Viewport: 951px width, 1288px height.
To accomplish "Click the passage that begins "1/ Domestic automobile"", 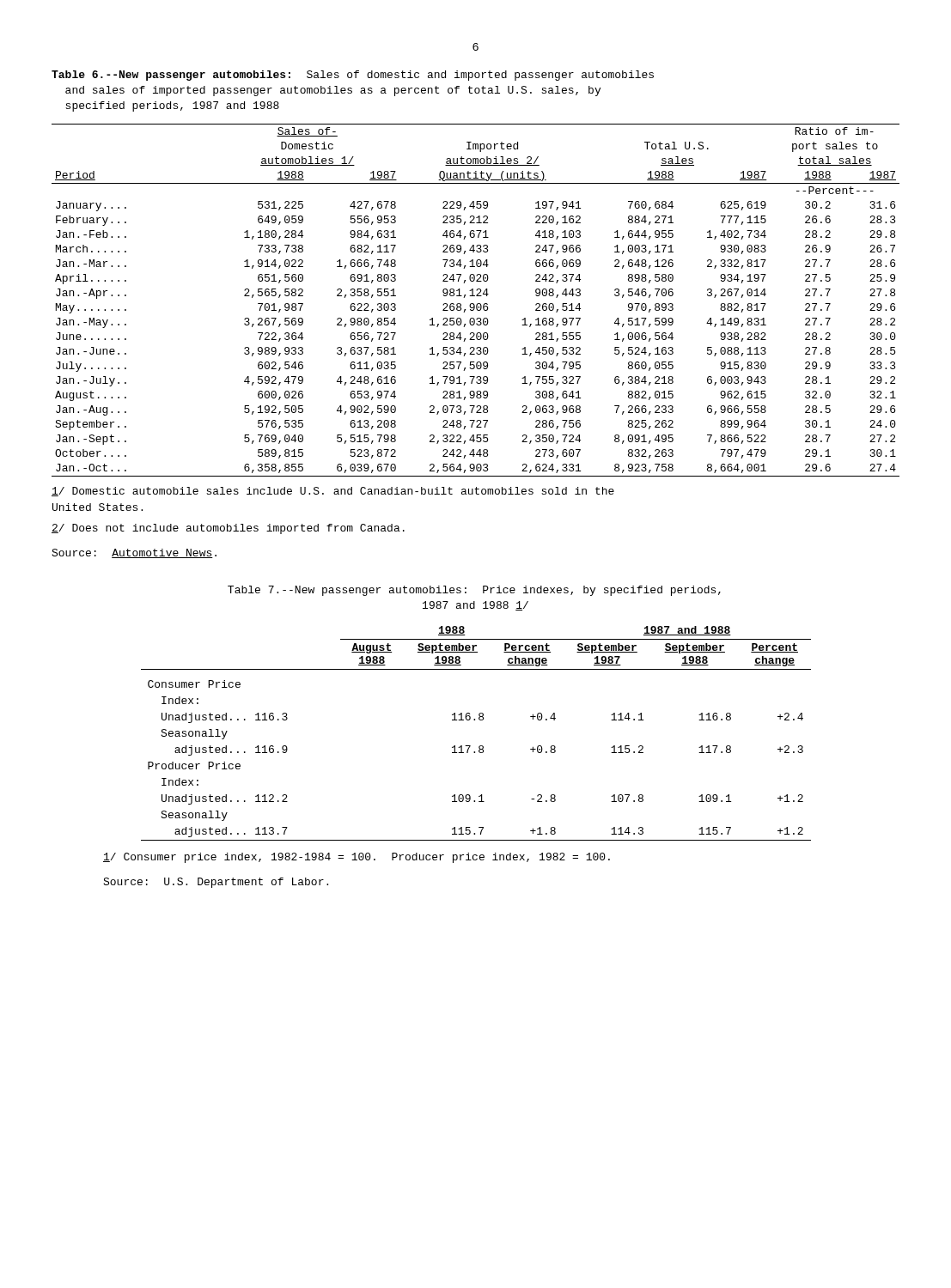I will (x=333, y=500).
